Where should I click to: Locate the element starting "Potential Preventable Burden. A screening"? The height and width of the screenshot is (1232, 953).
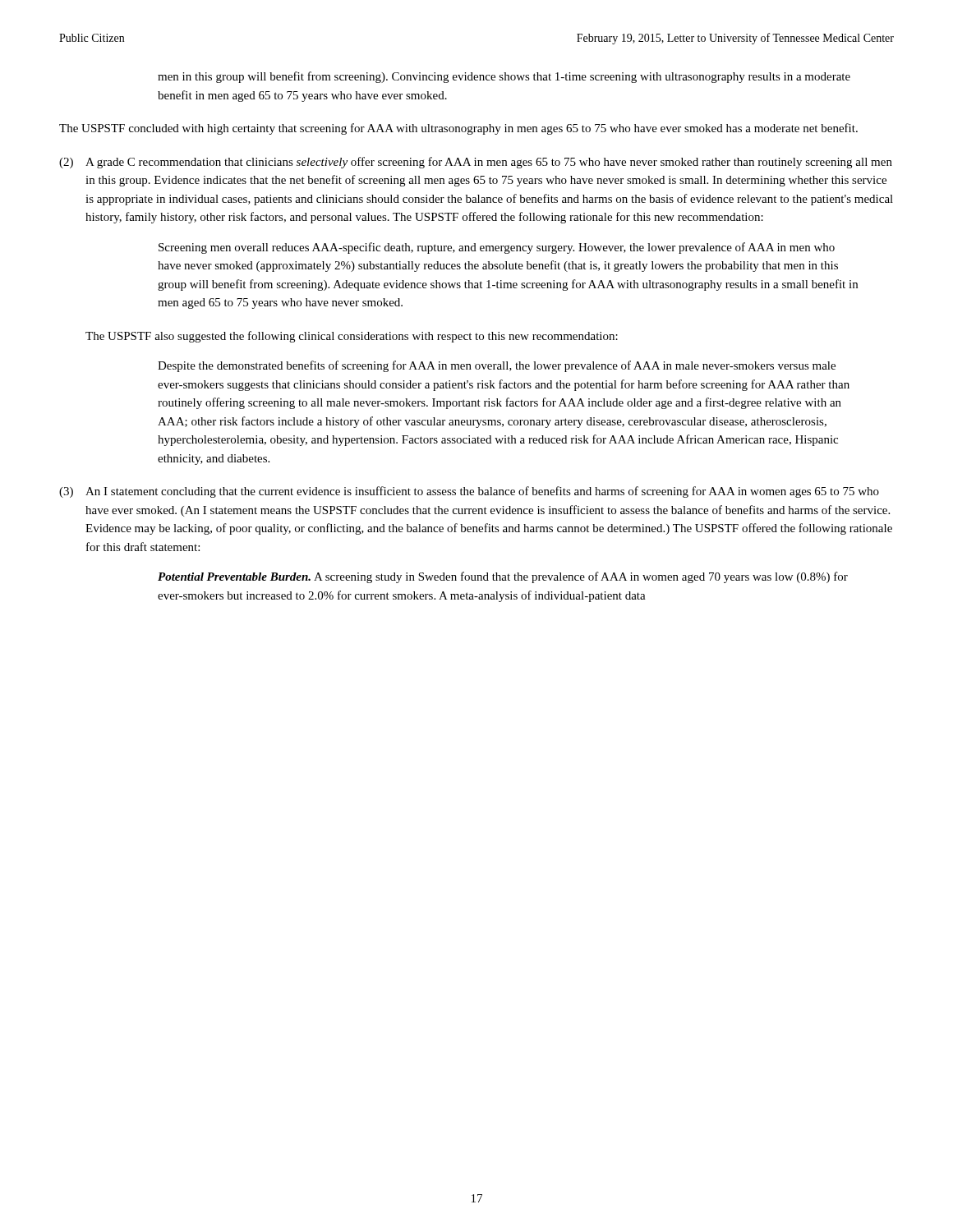pos(509,586)
